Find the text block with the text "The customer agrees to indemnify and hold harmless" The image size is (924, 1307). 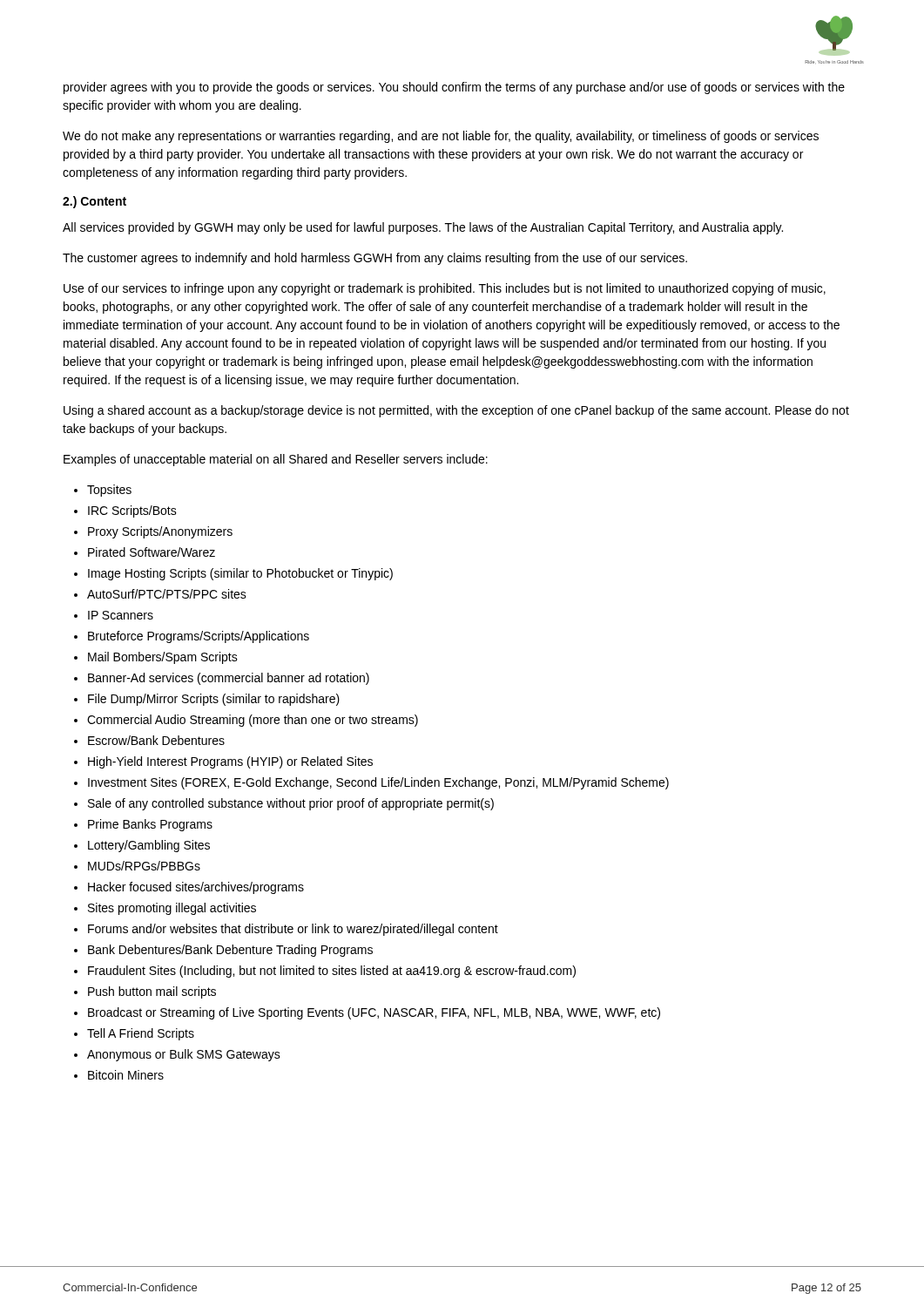tap(375, 258)
